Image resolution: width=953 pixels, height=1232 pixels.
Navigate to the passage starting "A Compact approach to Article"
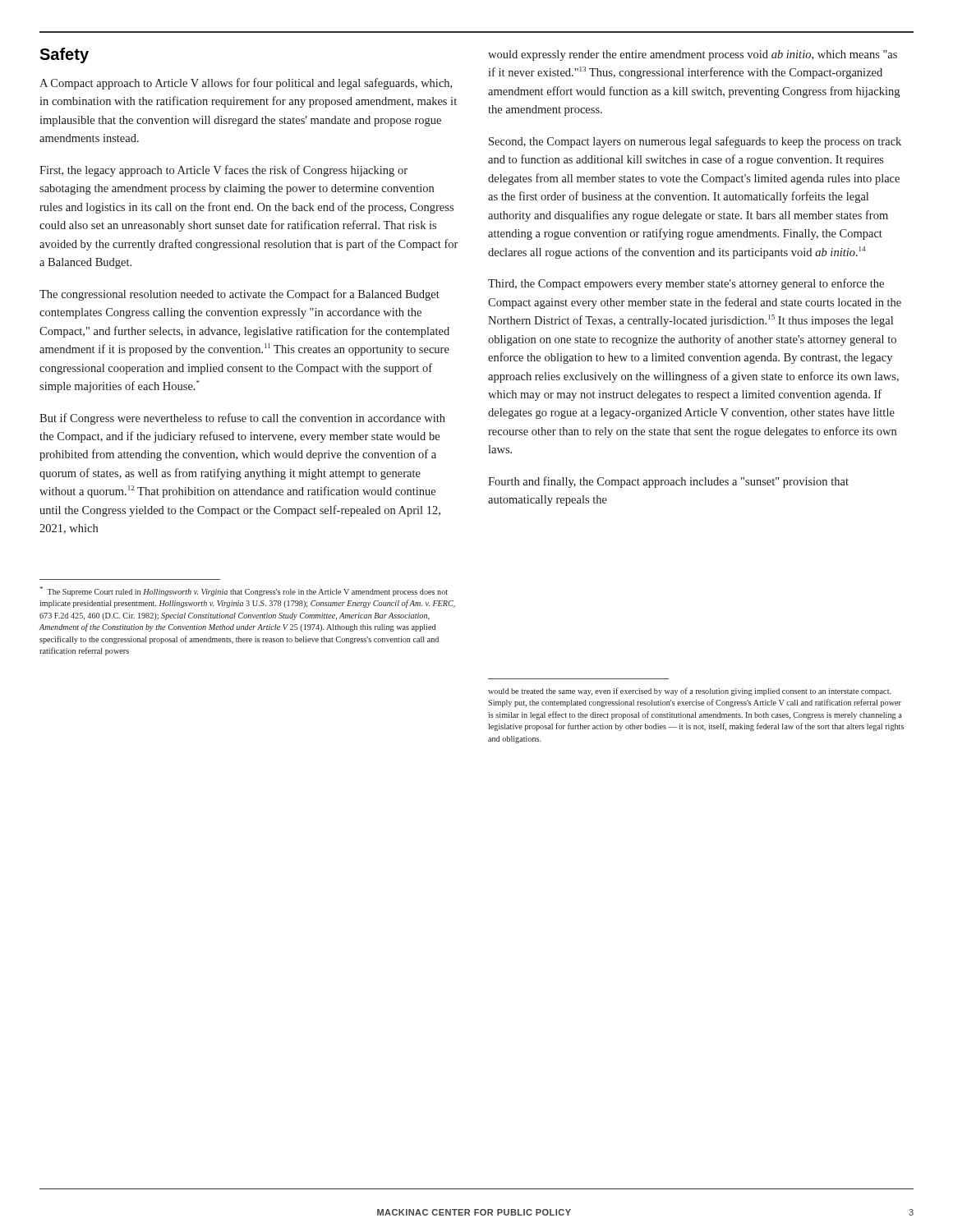(249, 111)
